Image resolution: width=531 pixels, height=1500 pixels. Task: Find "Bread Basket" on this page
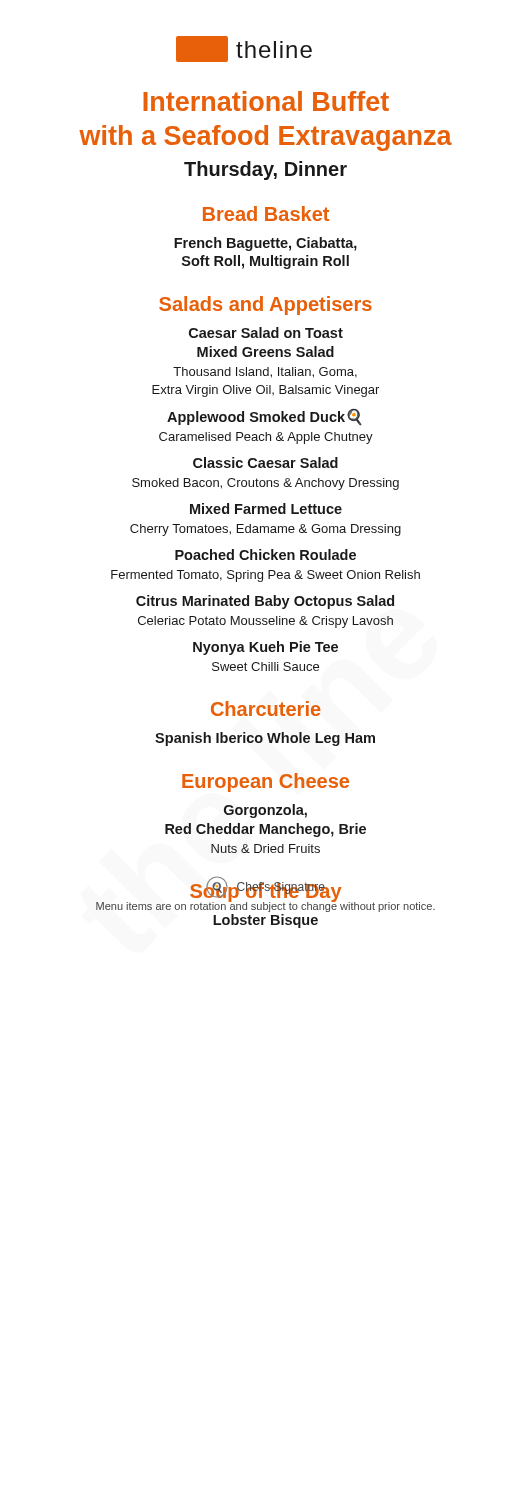pos(266,214)
